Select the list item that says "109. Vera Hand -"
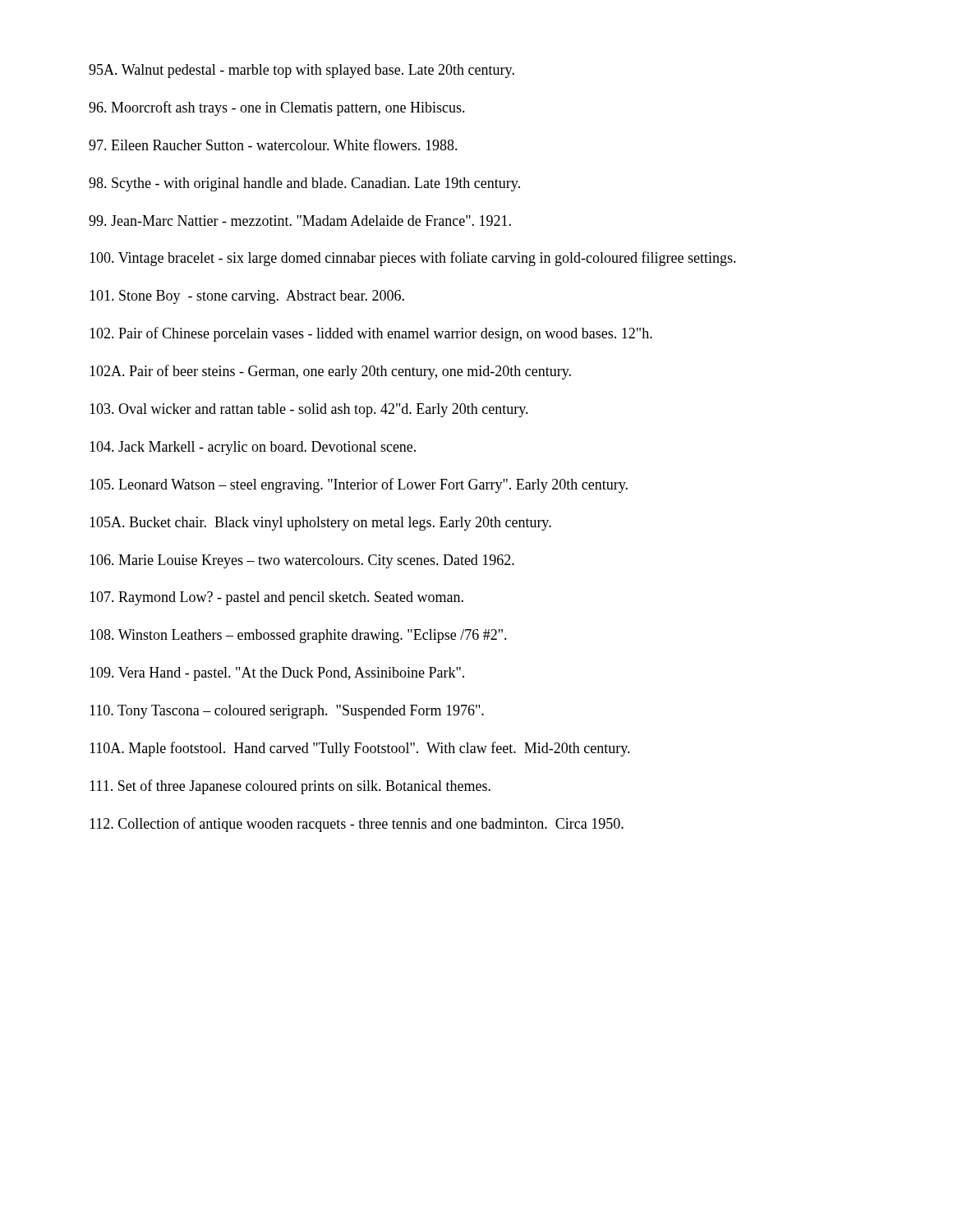The width and height of the screenshot is (953, 1232). tap(277, 673)
